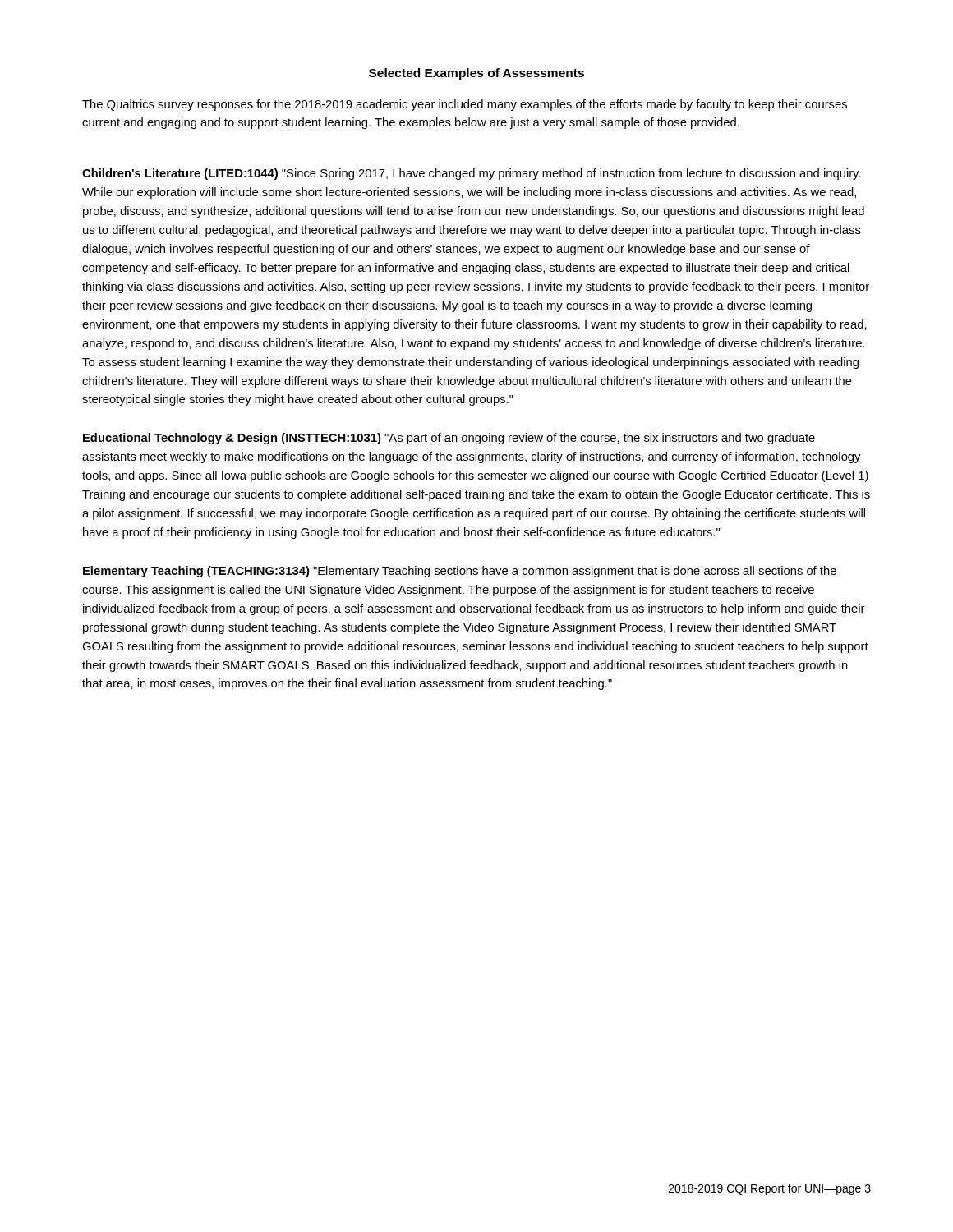Where is the passage that starts "Children's Literature (LITED:1044) "Since Spring 2017, I have"?

476,287
